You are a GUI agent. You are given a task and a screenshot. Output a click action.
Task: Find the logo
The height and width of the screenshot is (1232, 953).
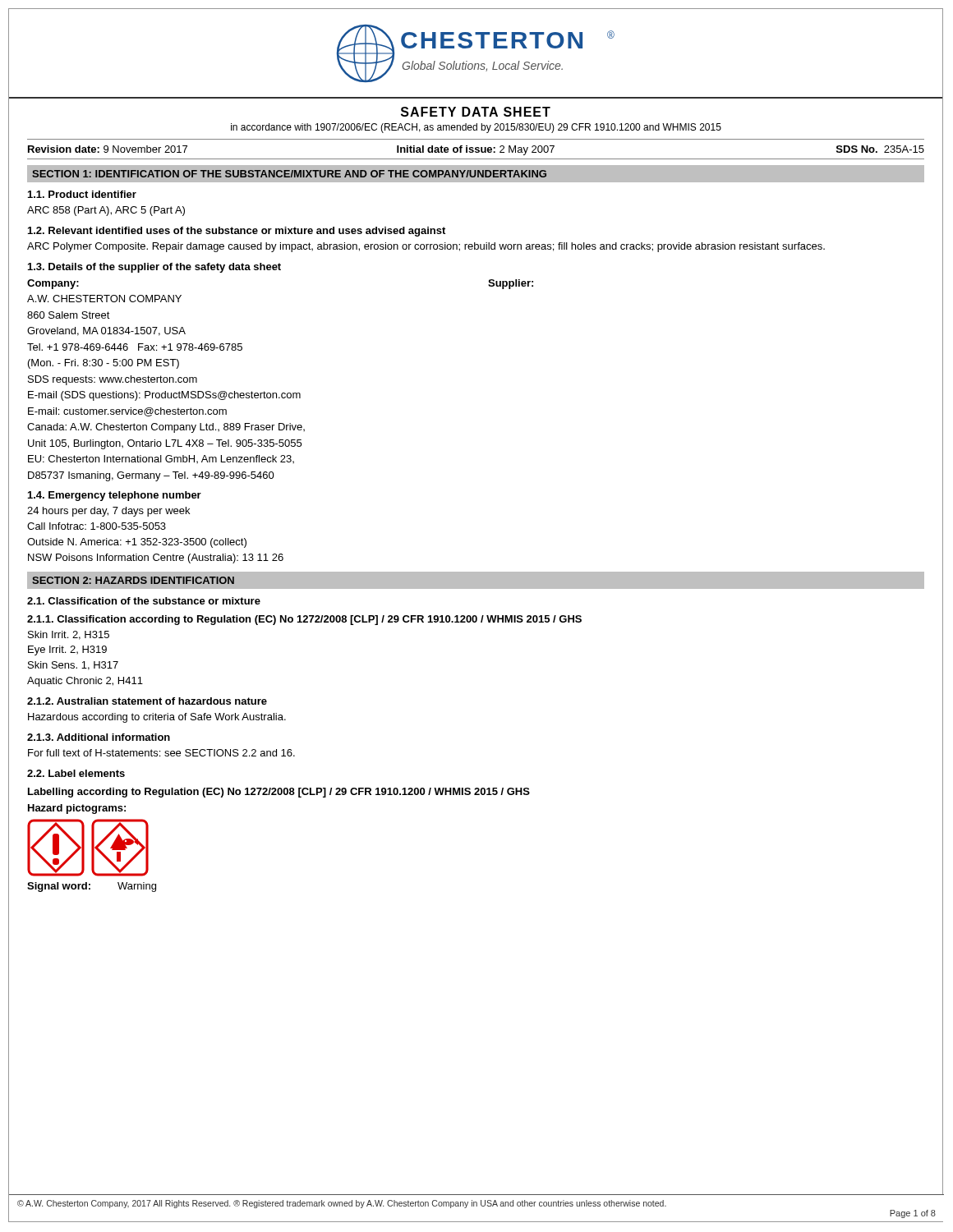pos(476,54)
